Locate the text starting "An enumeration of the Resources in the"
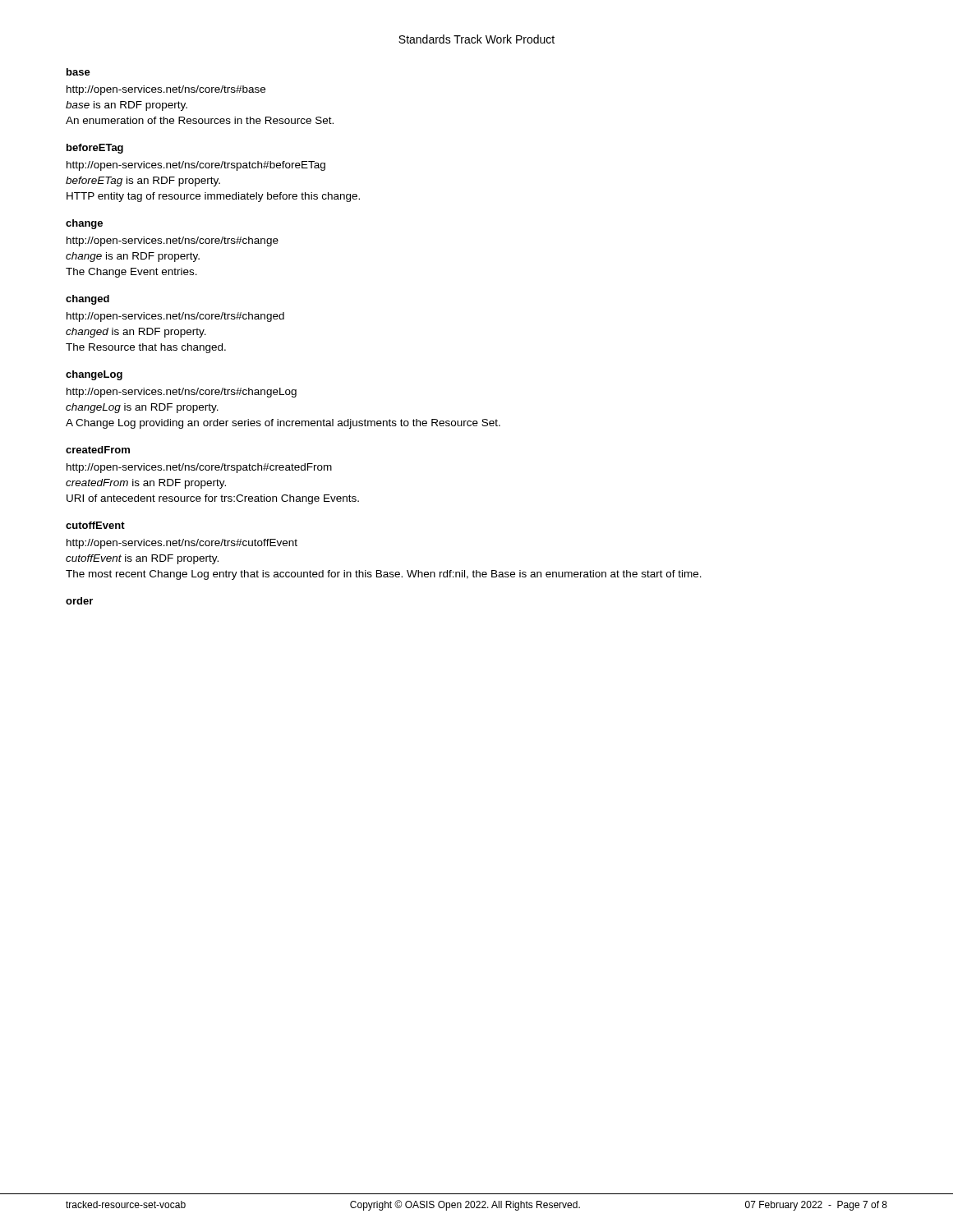The height and width of the screenshot is (1232, 953). tap(200, 120)
